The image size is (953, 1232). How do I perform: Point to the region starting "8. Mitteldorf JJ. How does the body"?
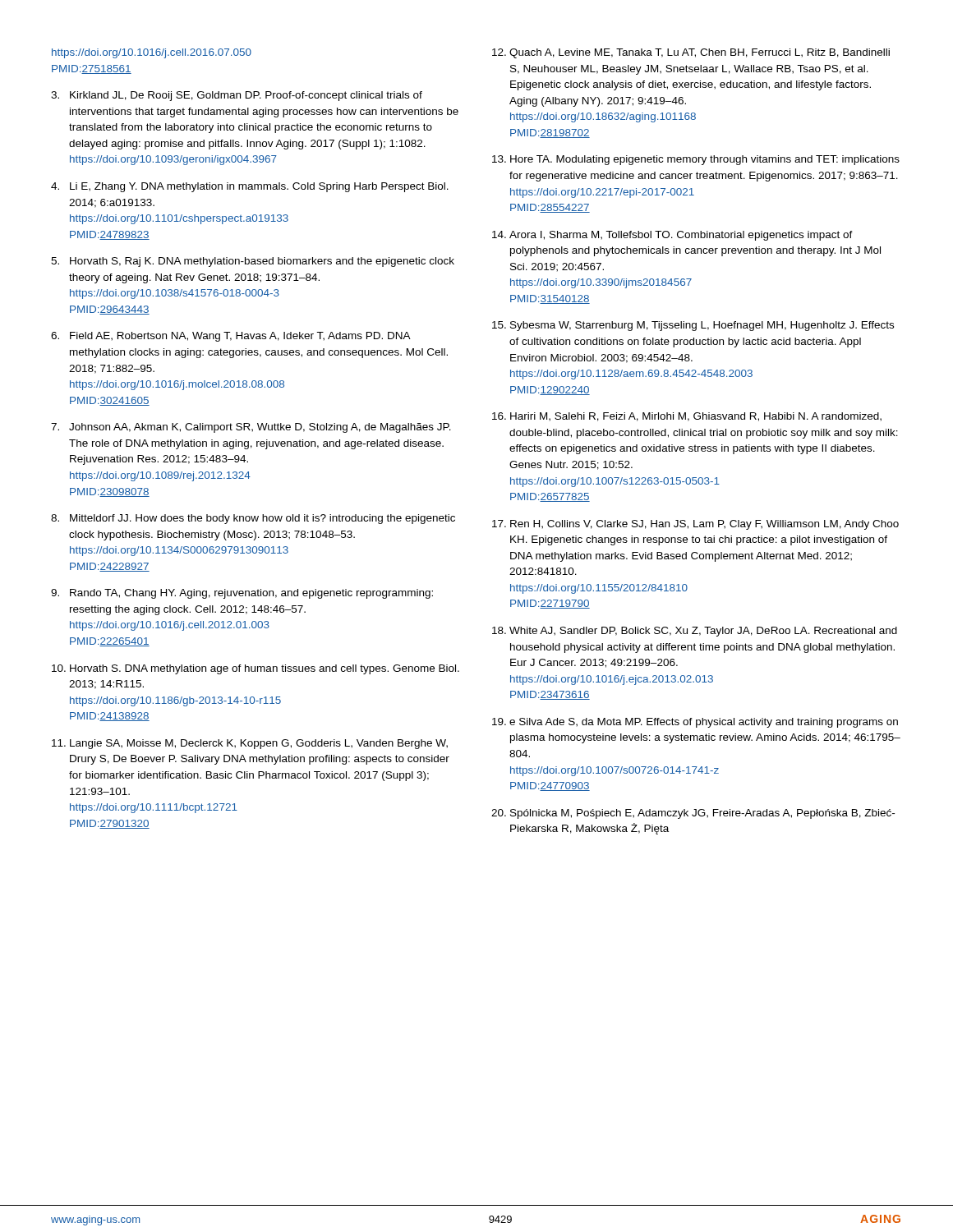[x=256, y=542]
